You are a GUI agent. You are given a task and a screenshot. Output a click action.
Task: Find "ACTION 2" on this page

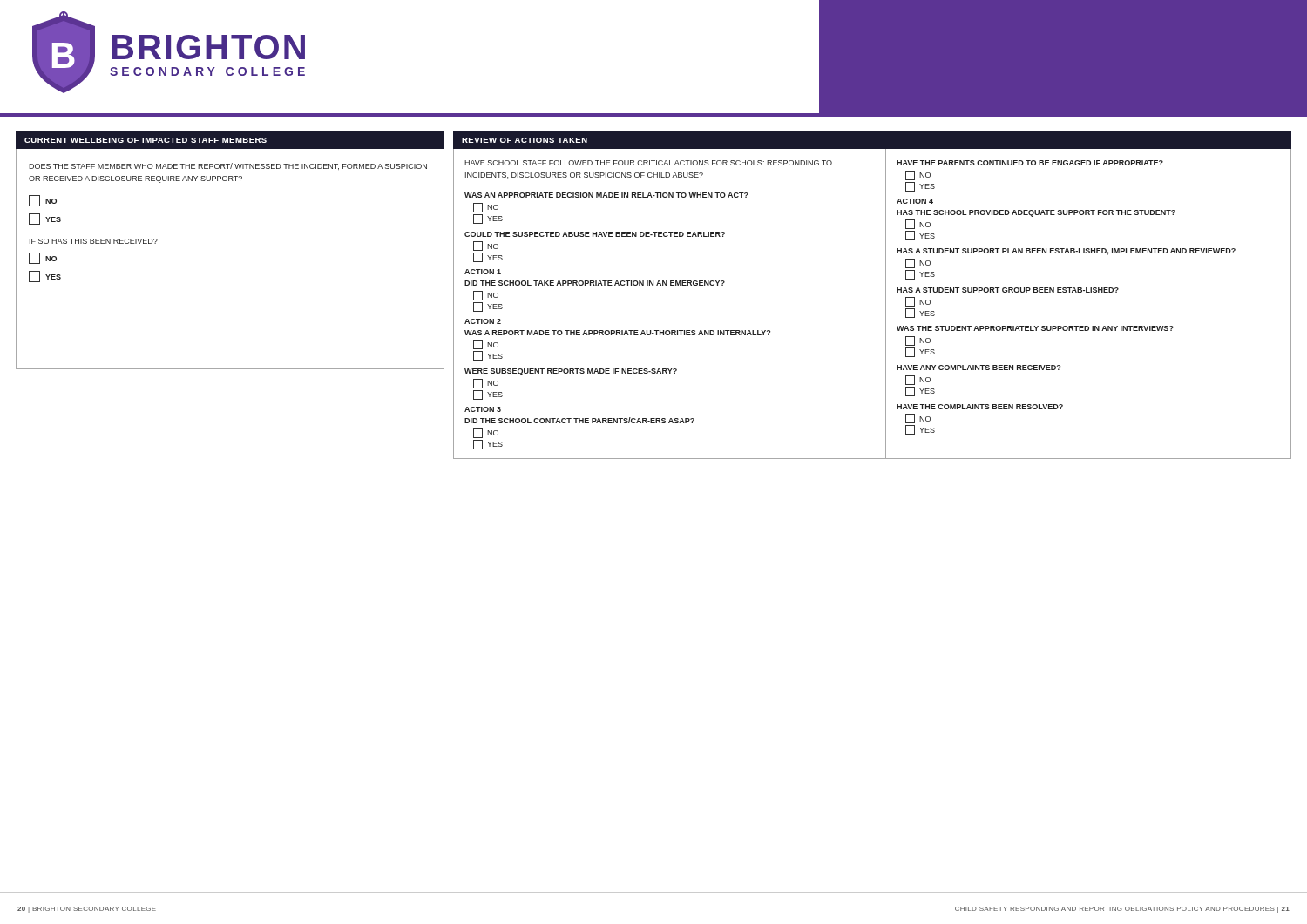(483, 321)
